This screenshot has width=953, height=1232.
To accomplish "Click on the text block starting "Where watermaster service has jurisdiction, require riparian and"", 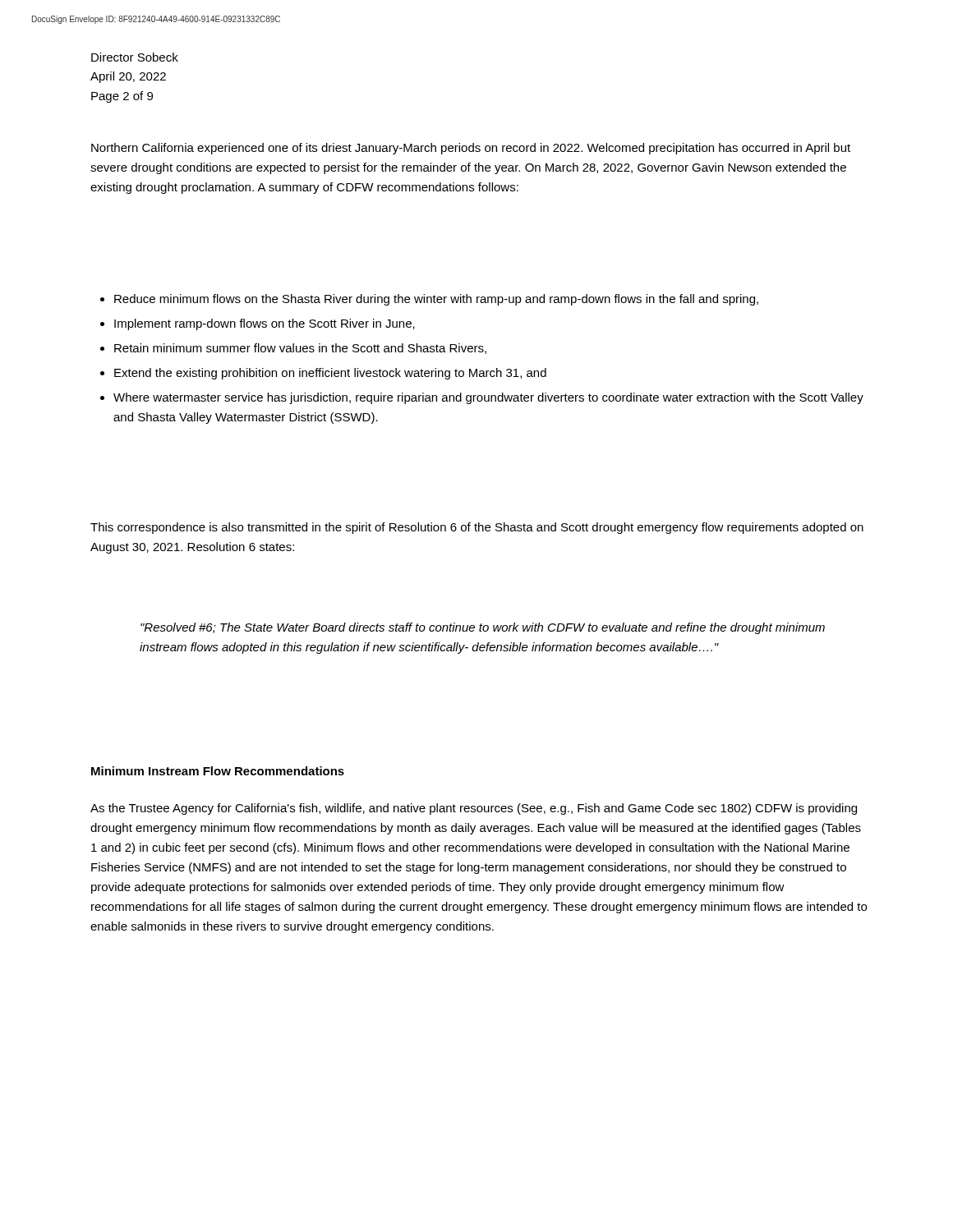I will 488,407.
